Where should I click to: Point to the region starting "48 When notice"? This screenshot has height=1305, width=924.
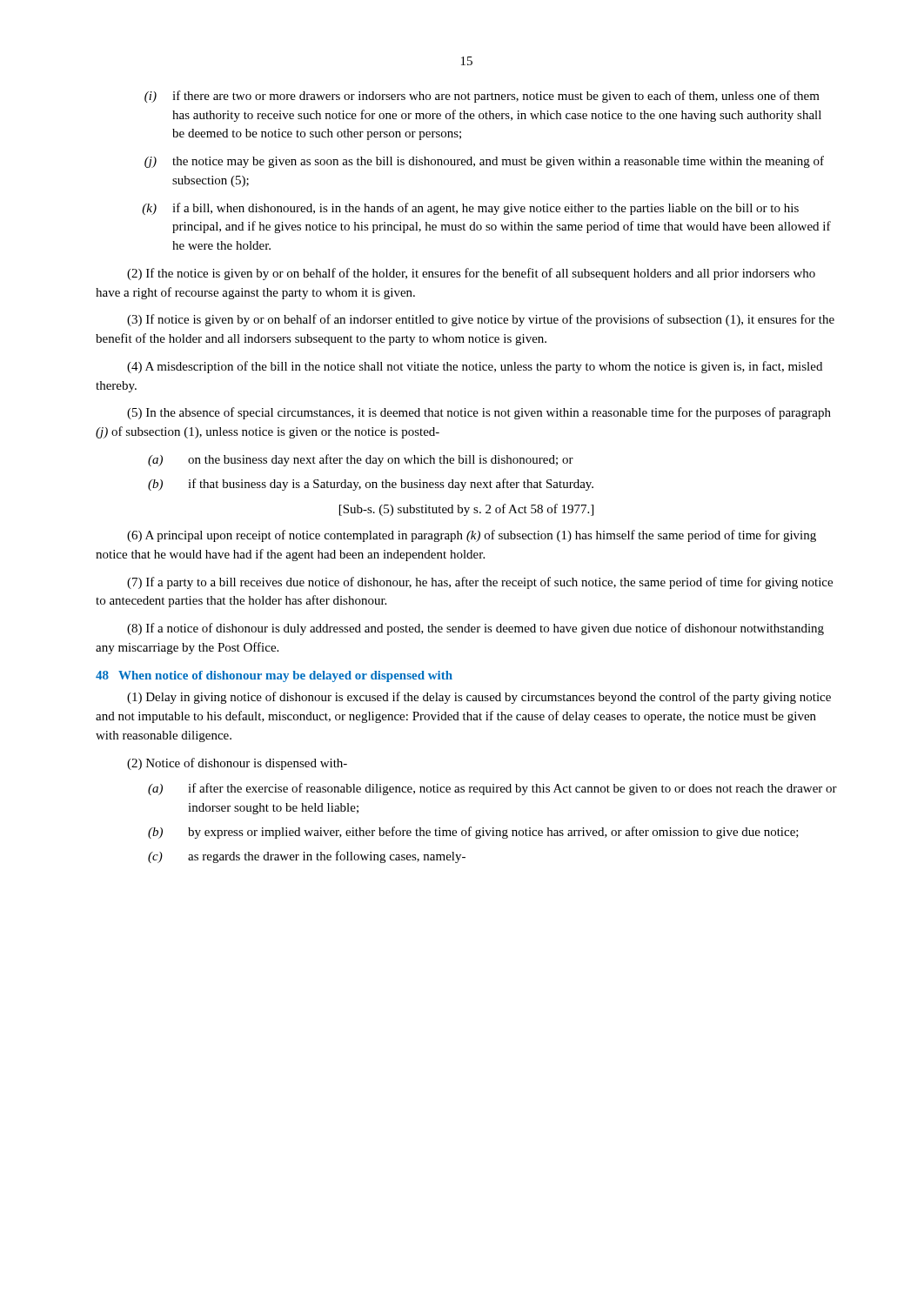coord(274,675)
